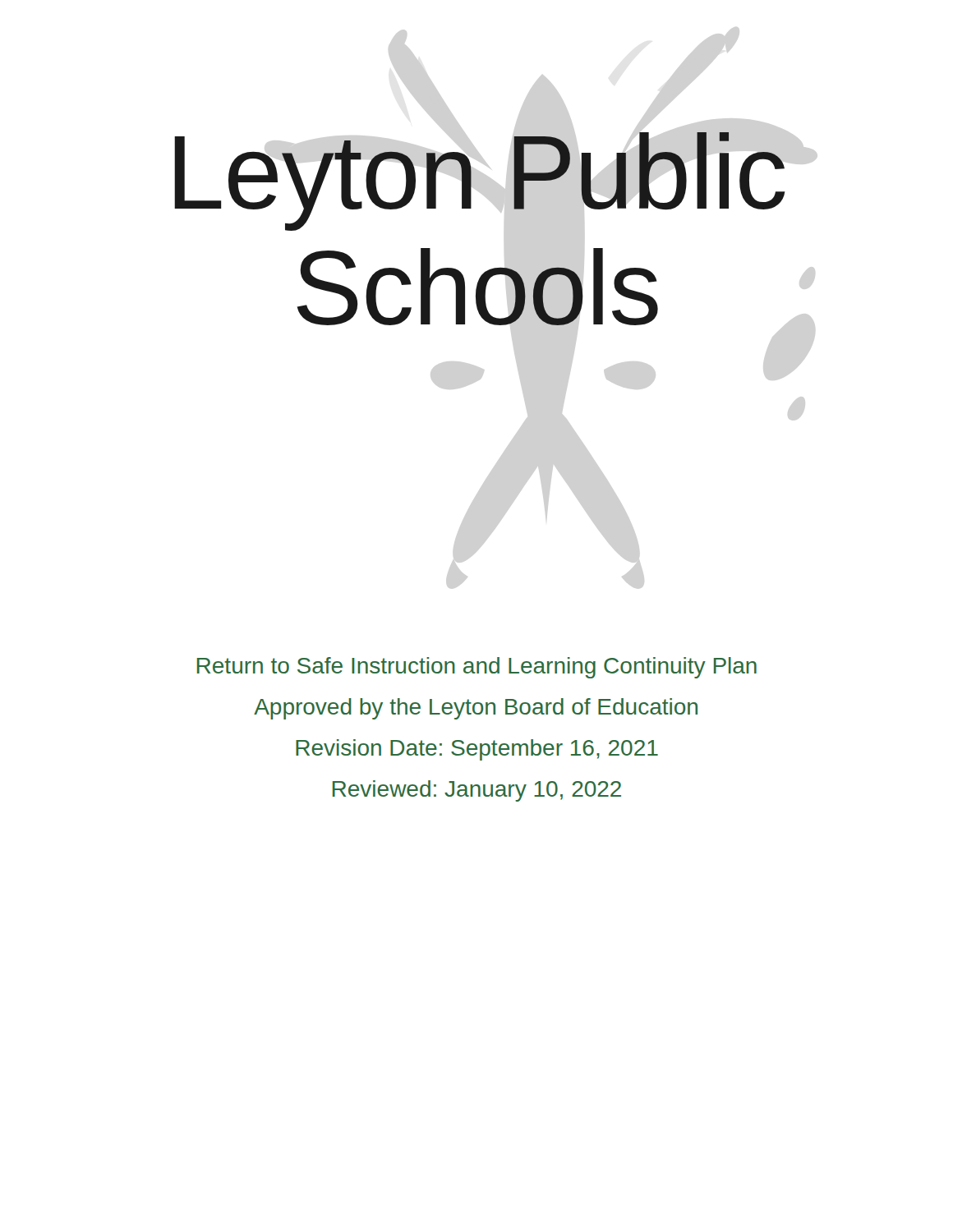953x1232 pixels.
Task: Select the element starting "Leyton PublicSchools"
Action: click(476, 231)
